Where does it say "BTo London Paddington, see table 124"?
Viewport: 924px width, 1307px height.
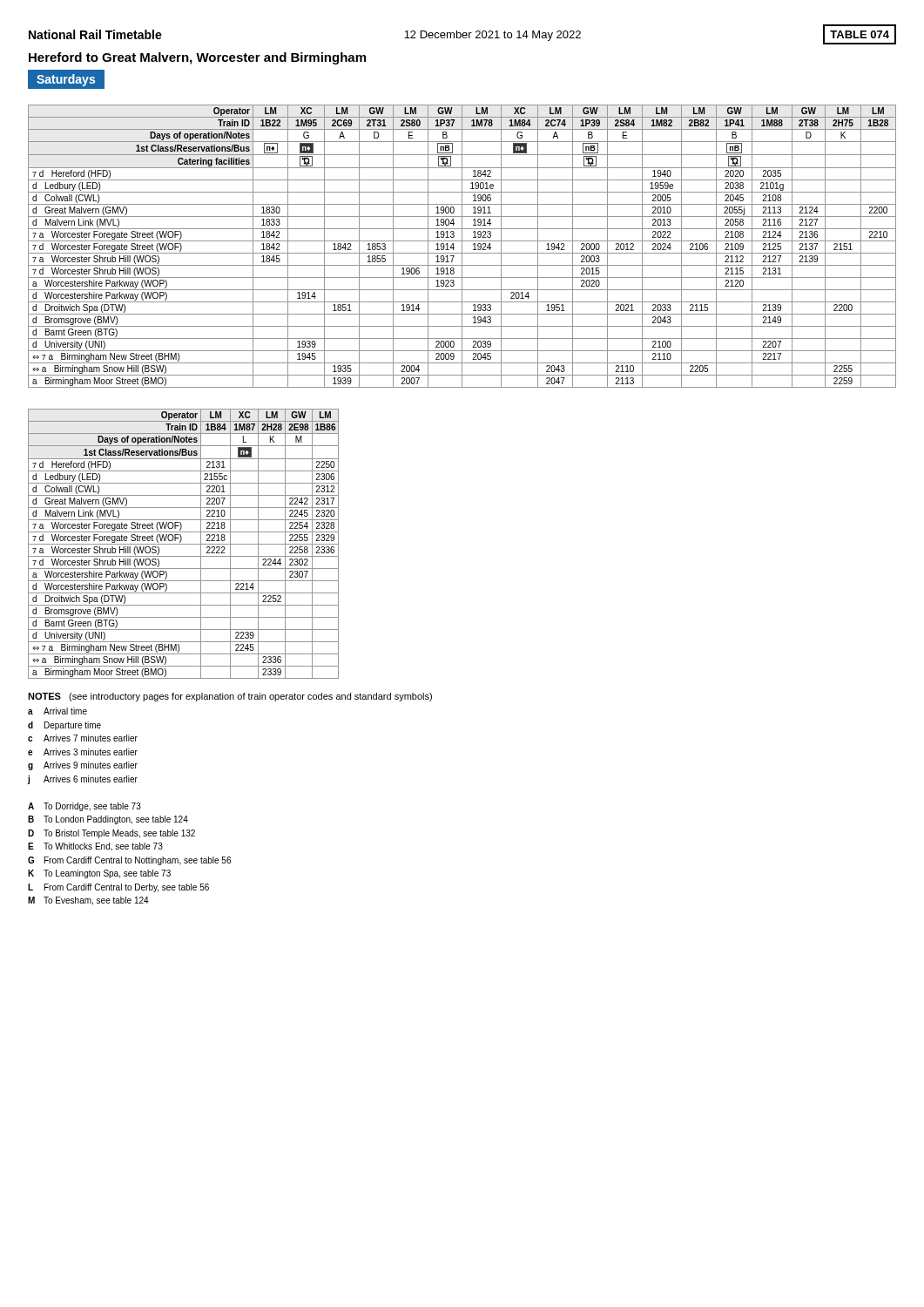click(x=108, y=820)
